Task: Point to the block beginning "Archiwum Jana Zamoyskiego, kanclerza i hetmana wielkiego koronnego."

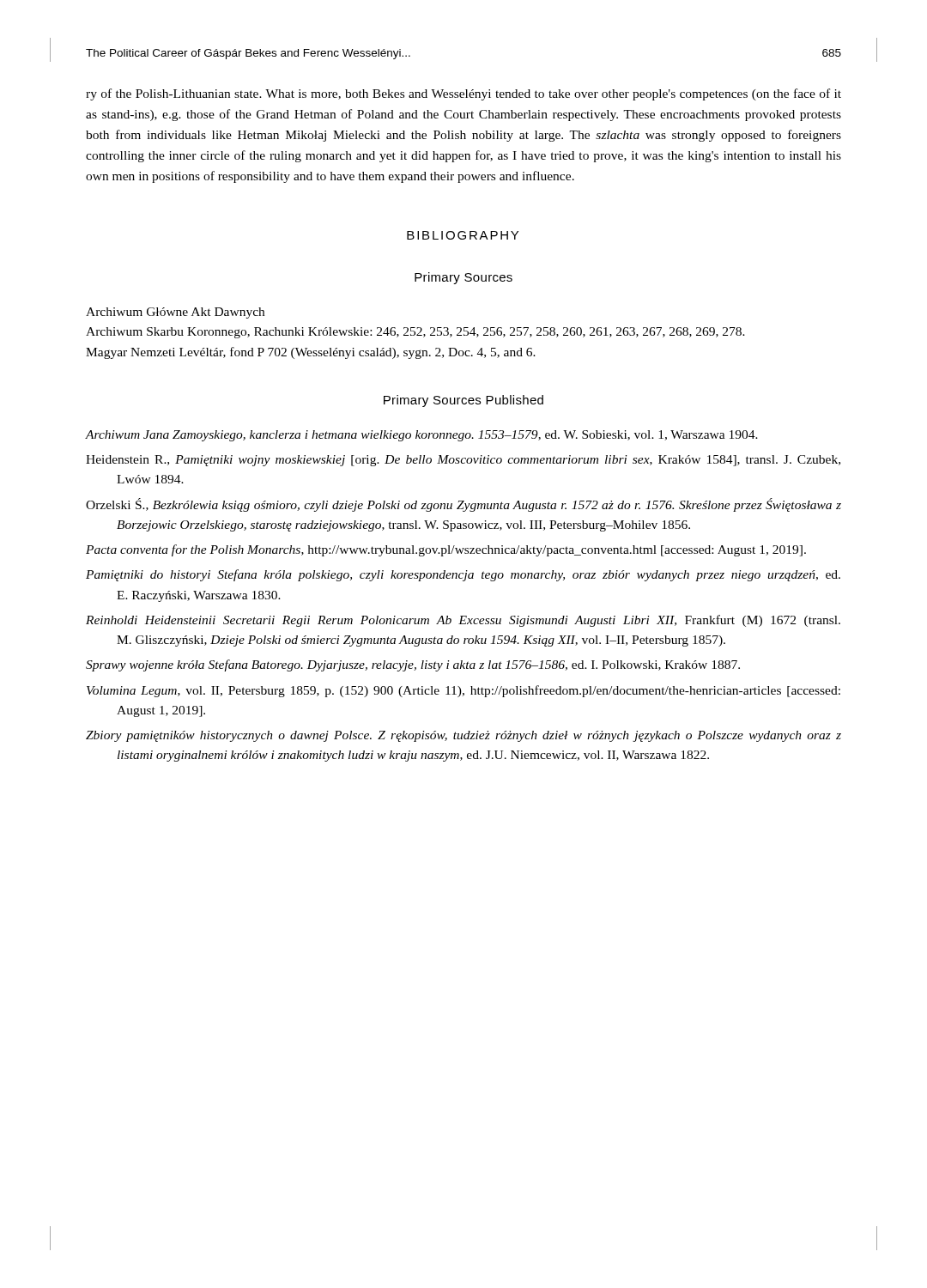Action: coord(422,434)
